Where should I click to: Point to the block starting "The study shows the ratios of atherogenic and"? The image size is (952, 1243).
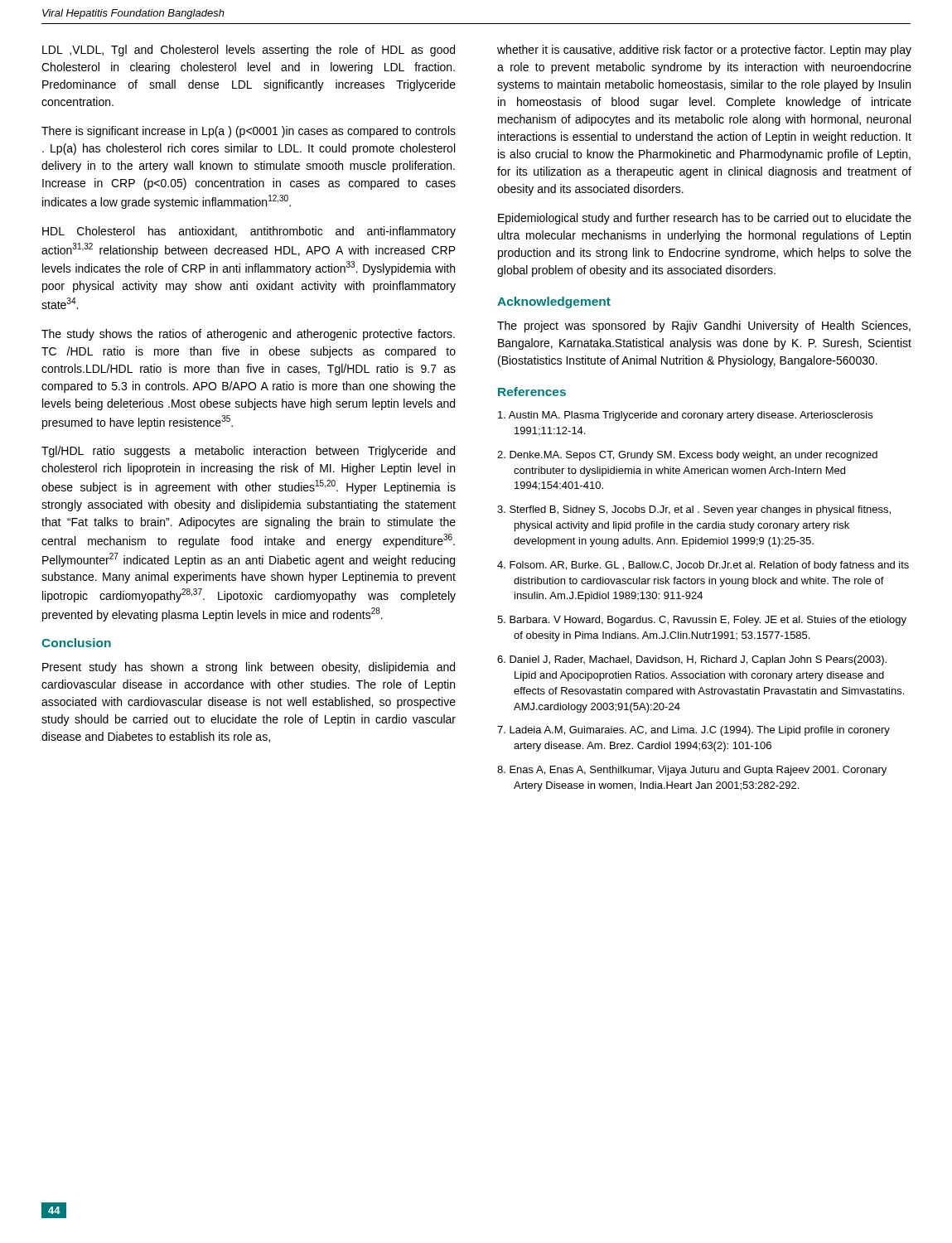coord(249,378)
